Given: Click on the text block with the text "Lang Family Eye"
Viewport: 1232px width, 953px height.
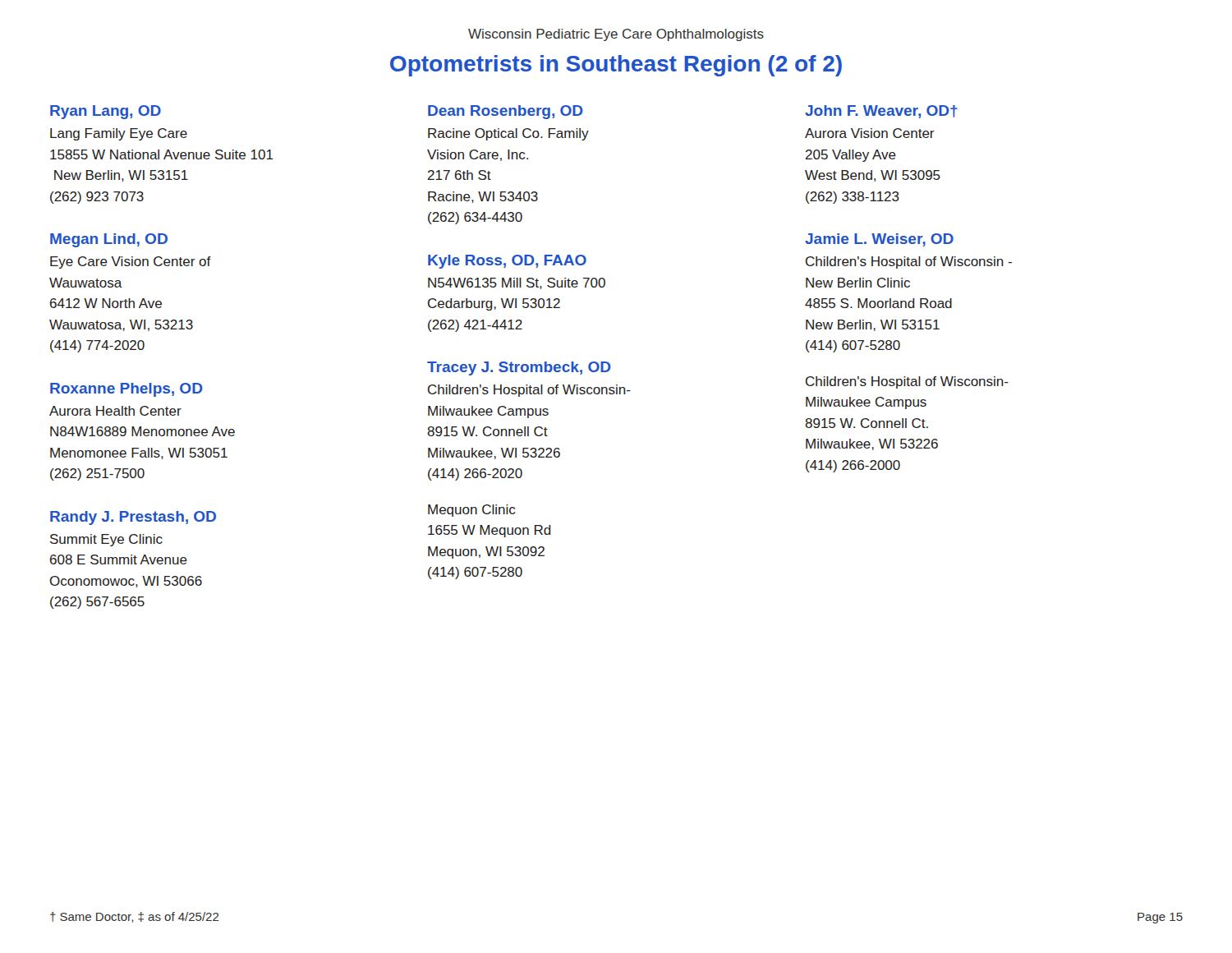Looking at the screenshot, I should 161,165.
